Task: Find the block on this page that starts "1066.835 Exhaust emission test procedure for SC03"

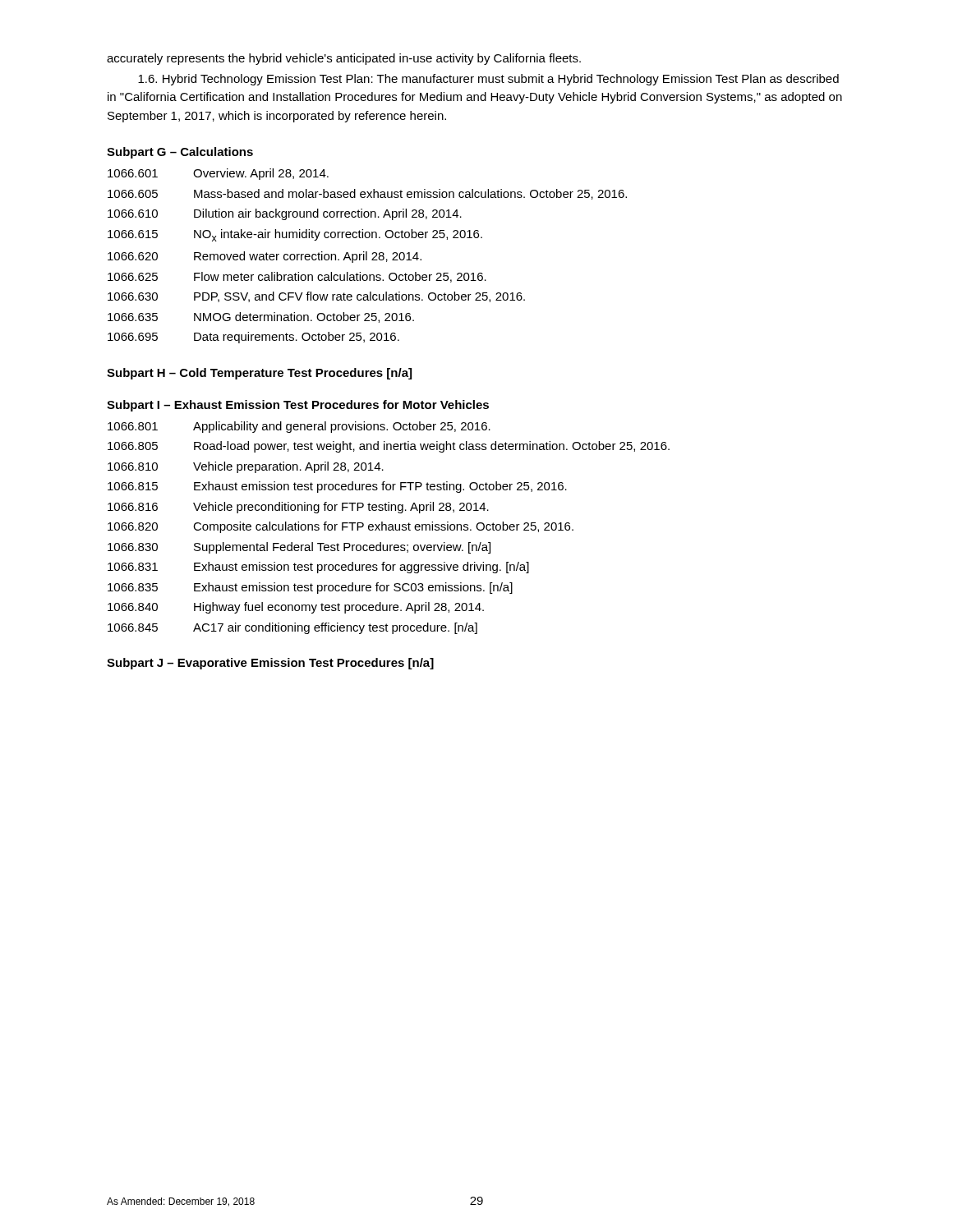Action: coord(476,587)
